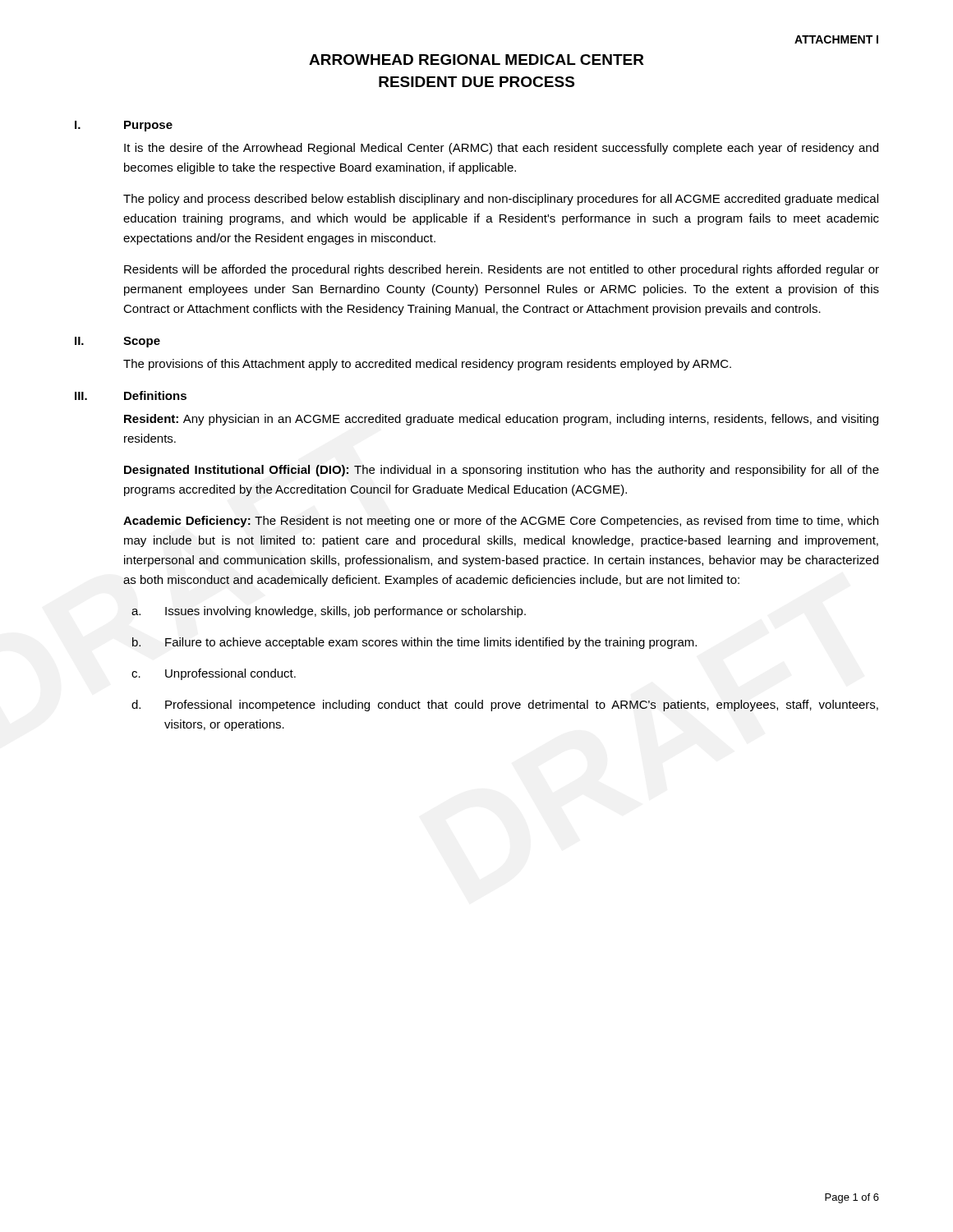Viewport: 953px width, 1232px height.
Task: Navigate to the text starting "b. Failure to achieve"
Action: click(501, 642)
